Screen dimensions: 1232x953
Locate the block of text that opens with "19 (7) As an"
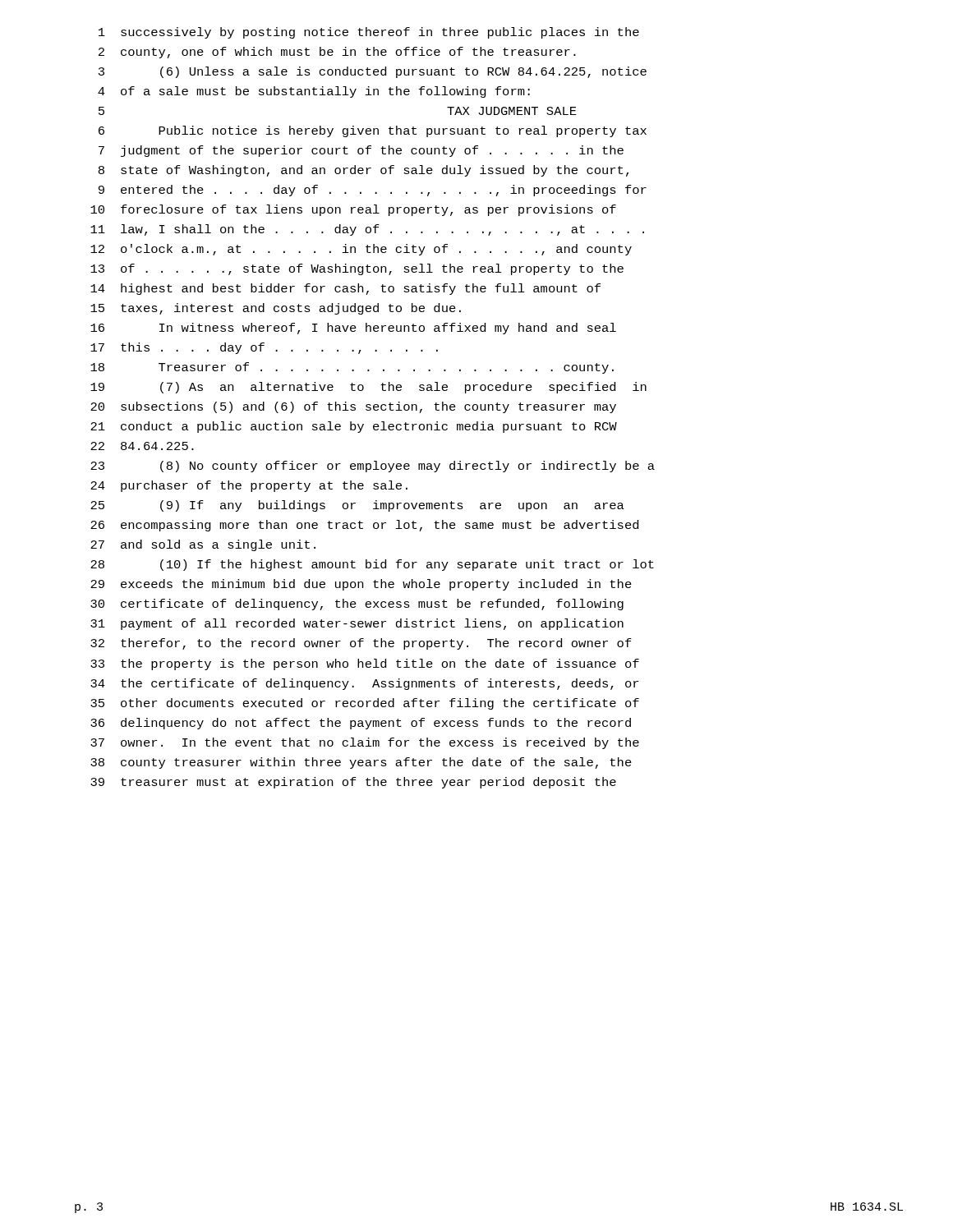pos(489,388)
